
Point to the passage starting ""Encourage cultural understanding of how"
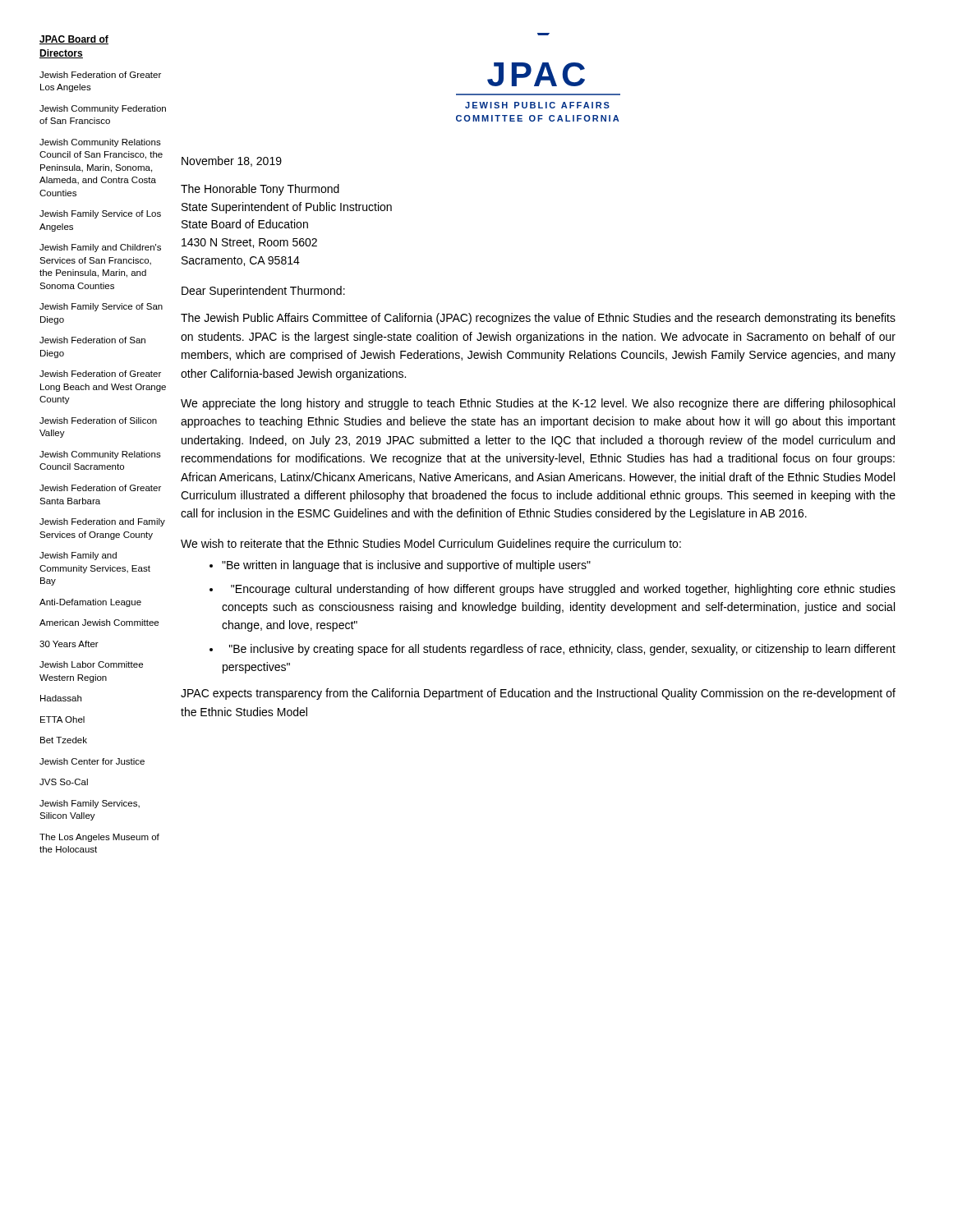point(559,607)
